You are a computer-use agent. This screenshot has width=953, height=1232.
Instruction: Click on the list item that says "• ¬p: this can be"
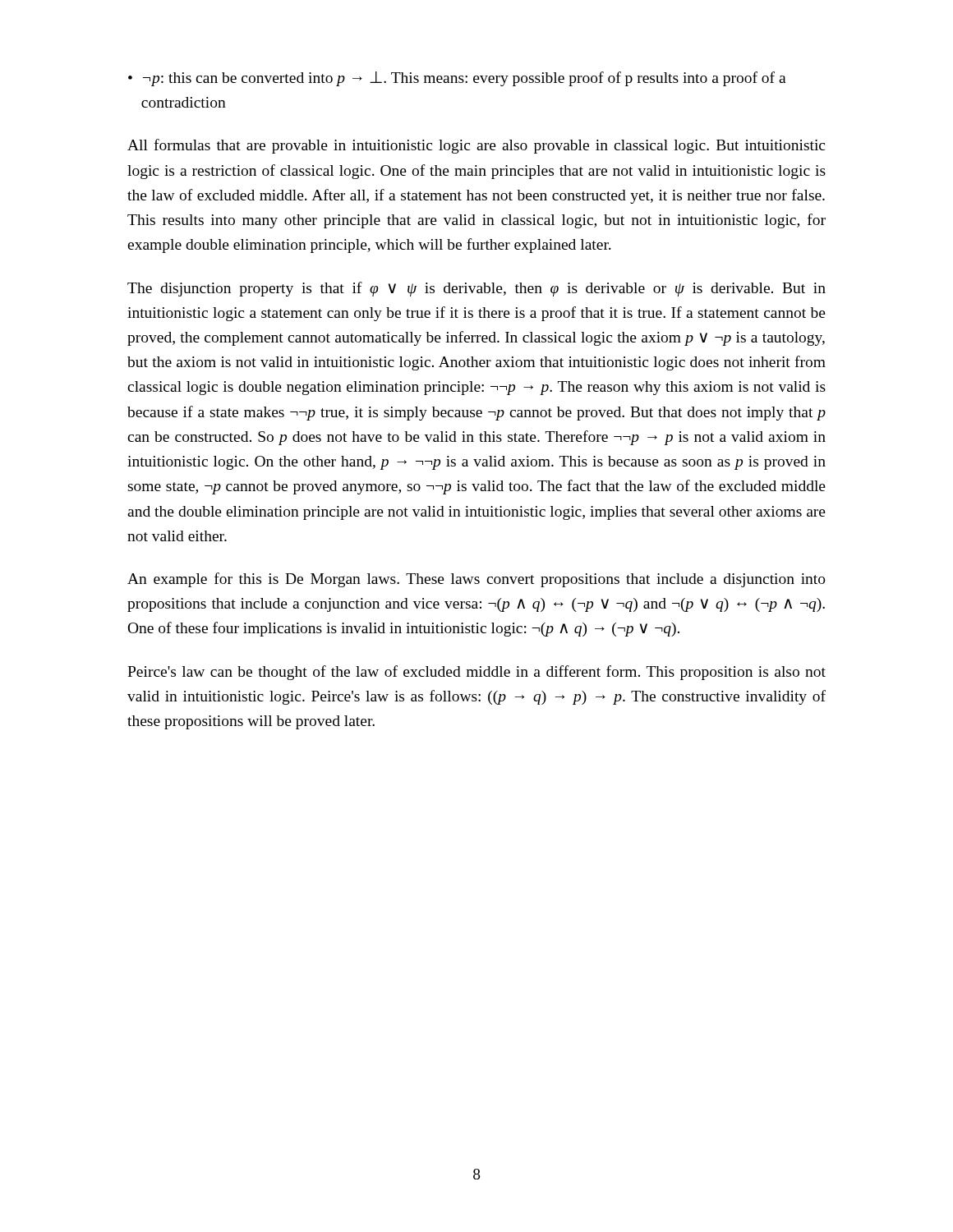(x=476, y=90)
